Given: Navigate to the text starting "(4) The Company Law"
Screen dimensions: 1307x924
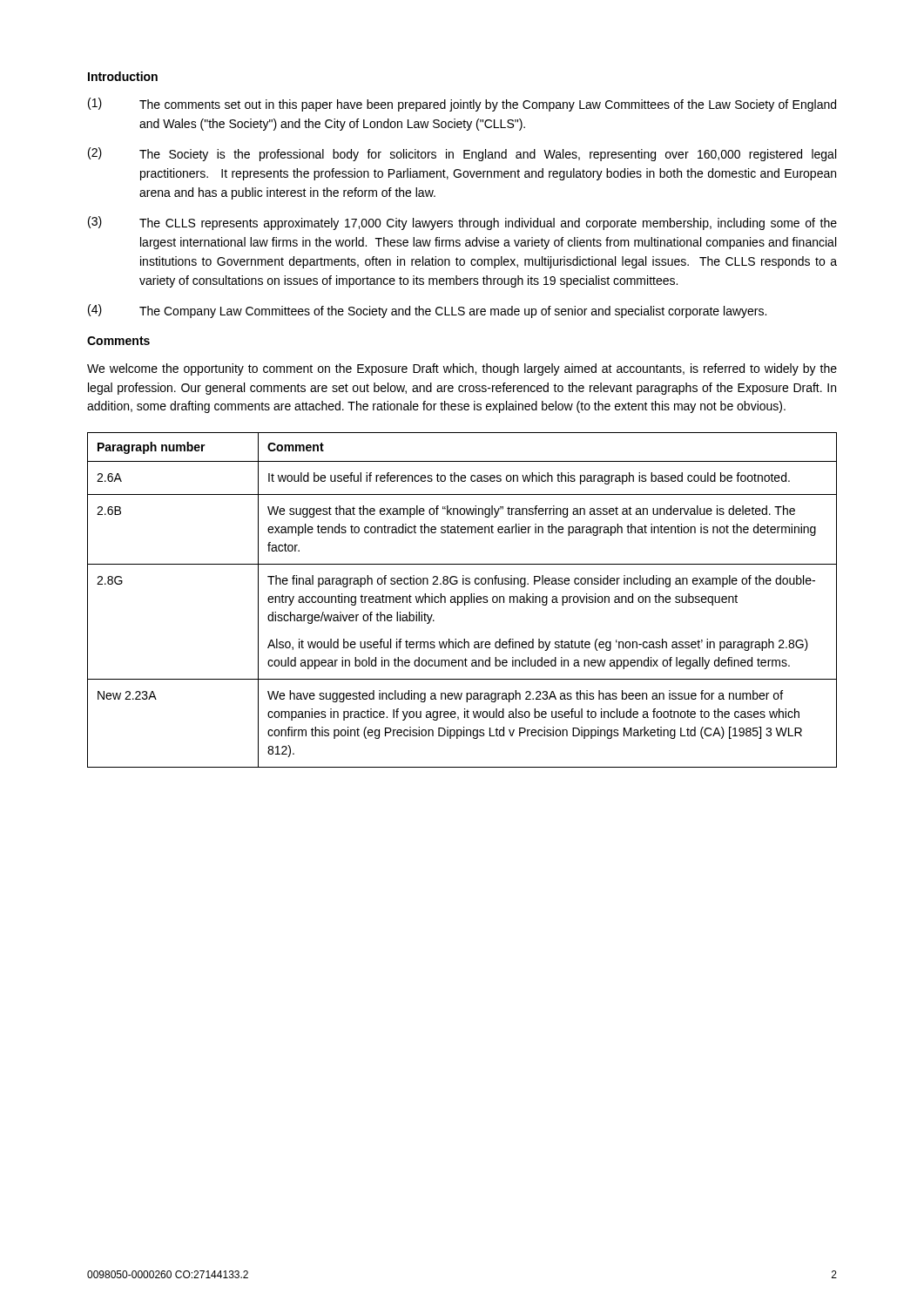Looking at the screenshot, I should pos(462,312).
